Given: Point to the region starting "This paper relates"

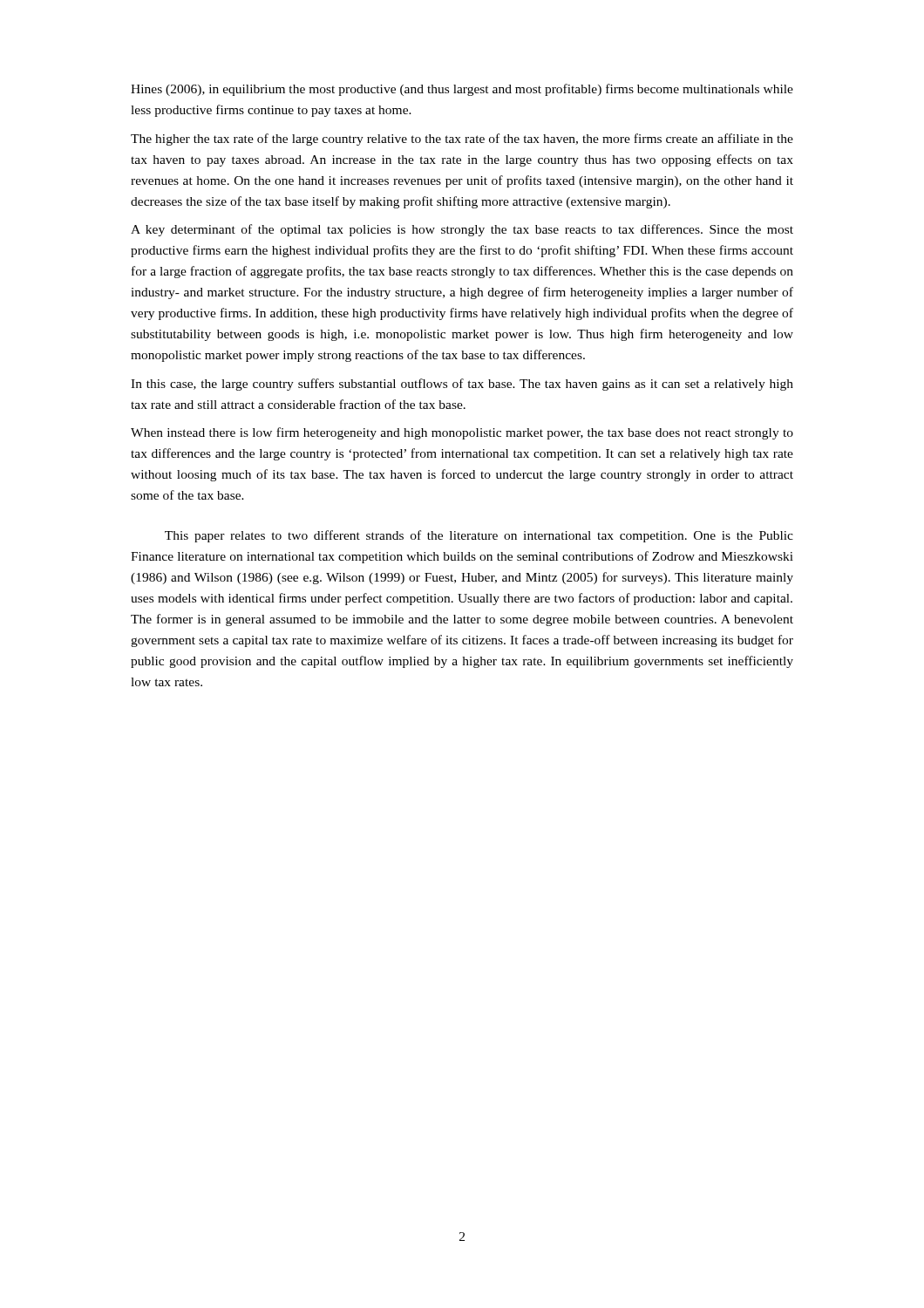Looking at the screenshot, I should (x=462, y=608).
